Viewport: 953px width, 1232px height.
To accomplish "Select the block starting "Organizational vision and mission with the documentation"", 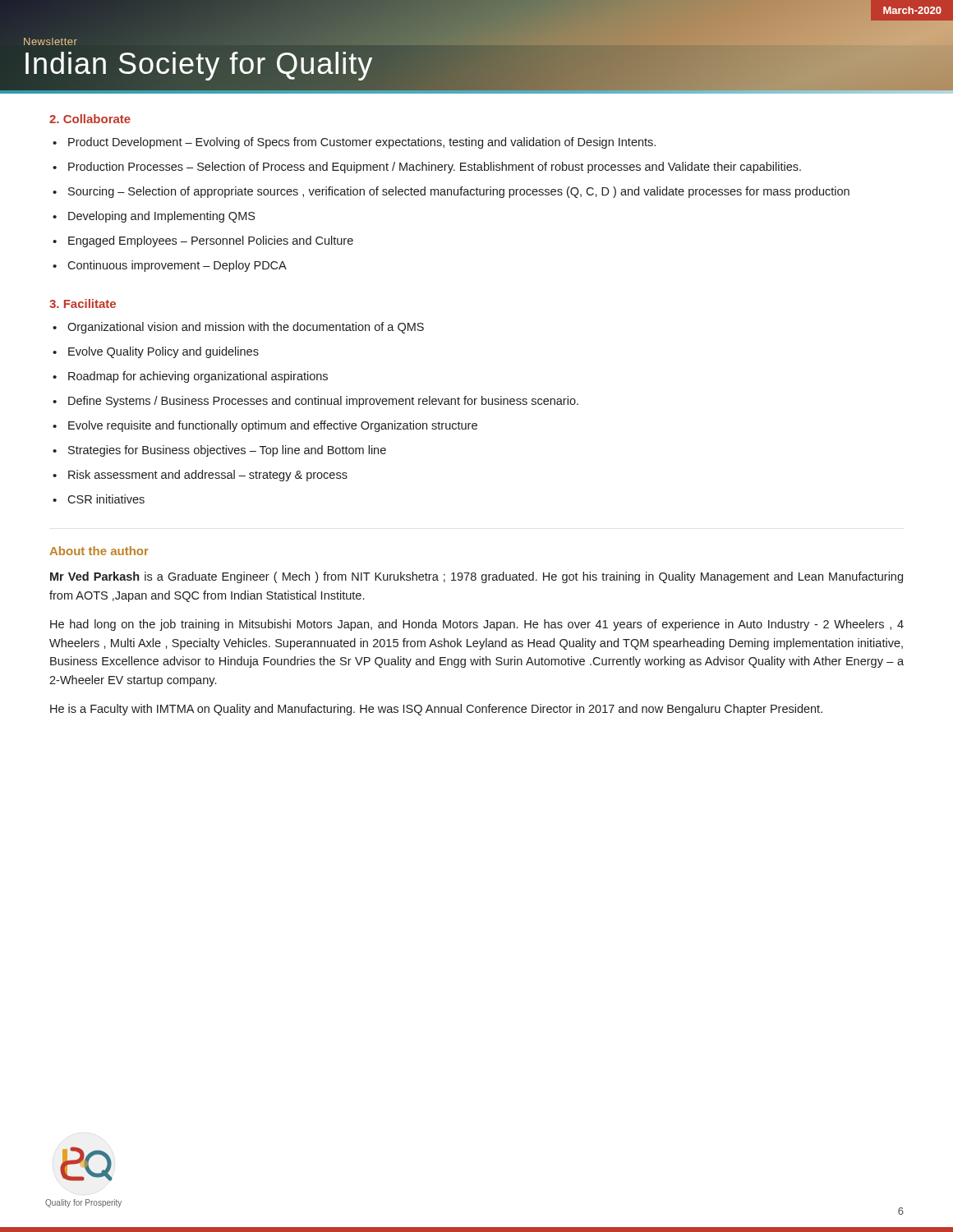I will (x=246, y=327).
